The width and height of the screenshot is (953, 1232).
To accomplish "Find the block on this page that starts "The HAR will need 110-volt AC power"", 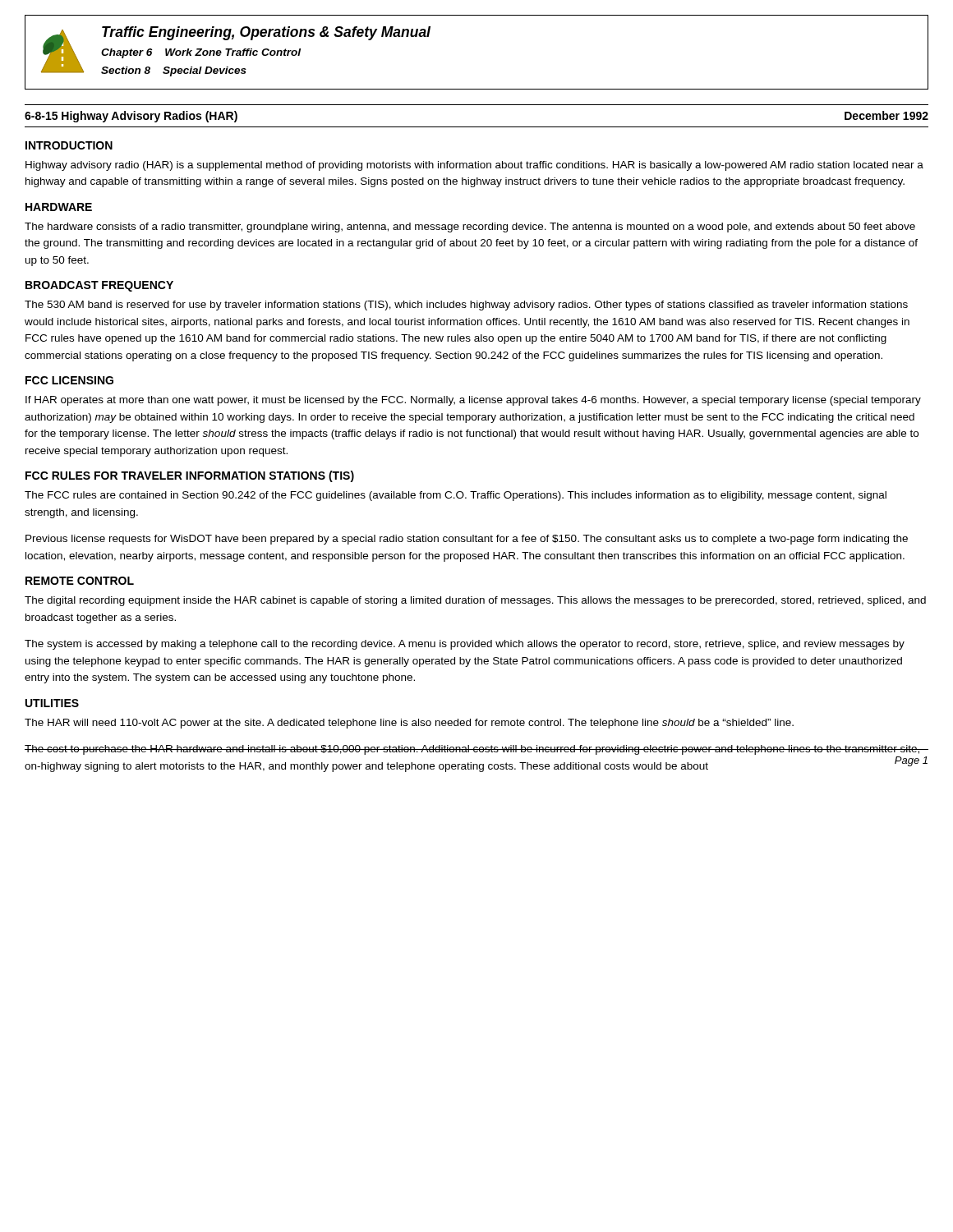I will pos(410,722).
